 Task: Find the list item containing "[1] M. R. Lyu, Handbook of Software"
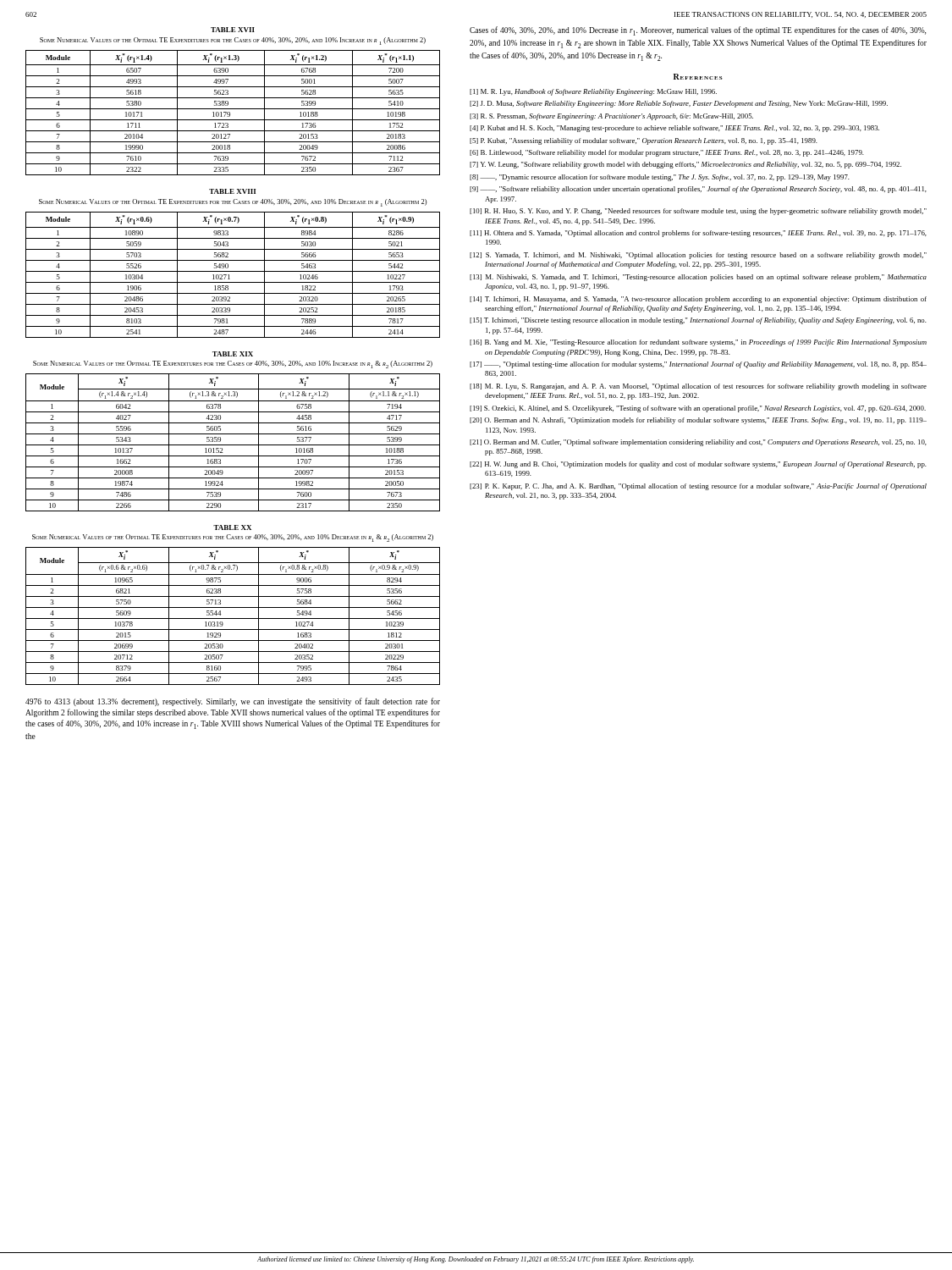(593, 91)
